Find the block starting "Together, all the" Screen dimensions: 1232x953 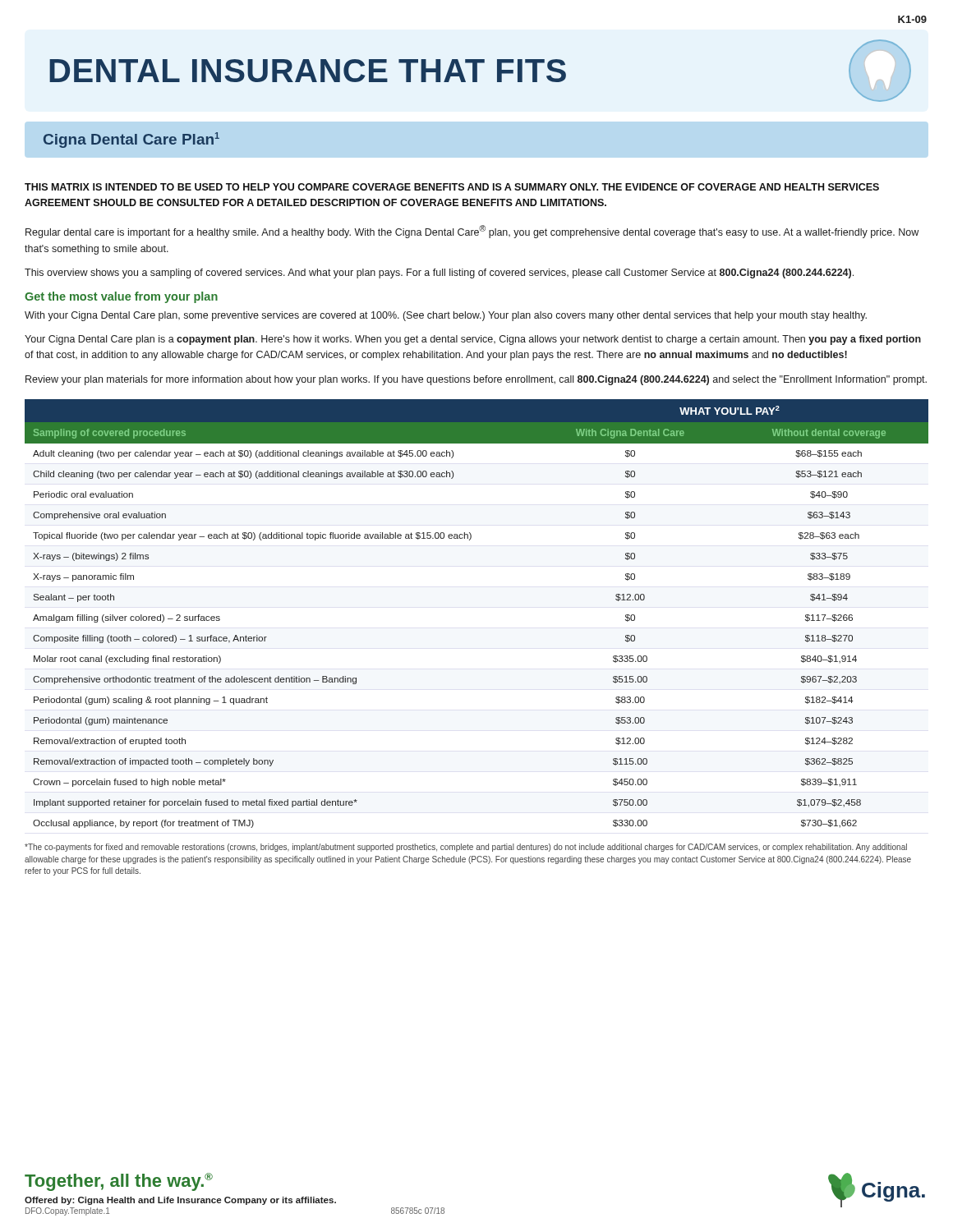pos(119,1181)
